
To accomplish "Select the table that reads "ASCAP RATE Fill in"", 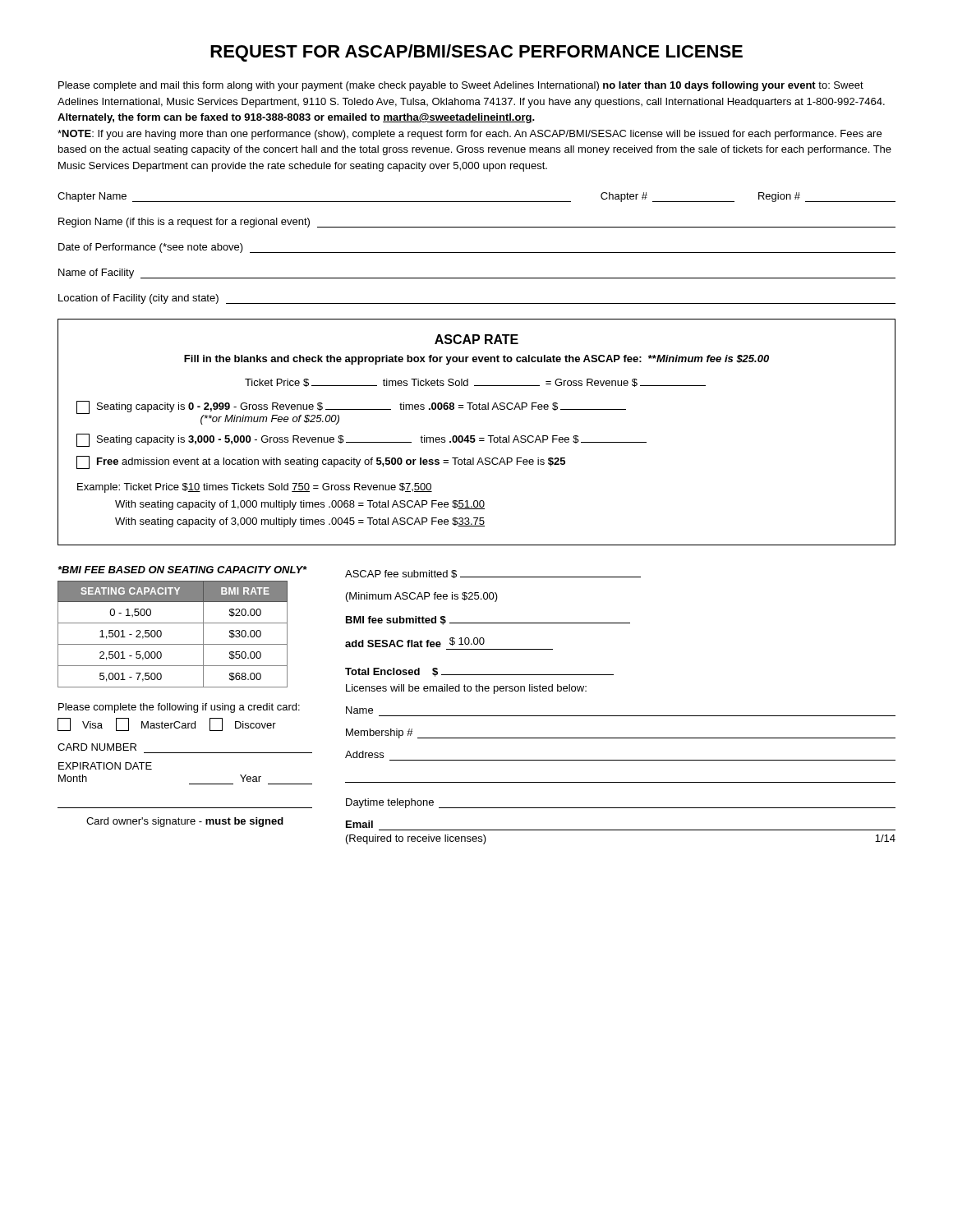I will pos(476,432).
